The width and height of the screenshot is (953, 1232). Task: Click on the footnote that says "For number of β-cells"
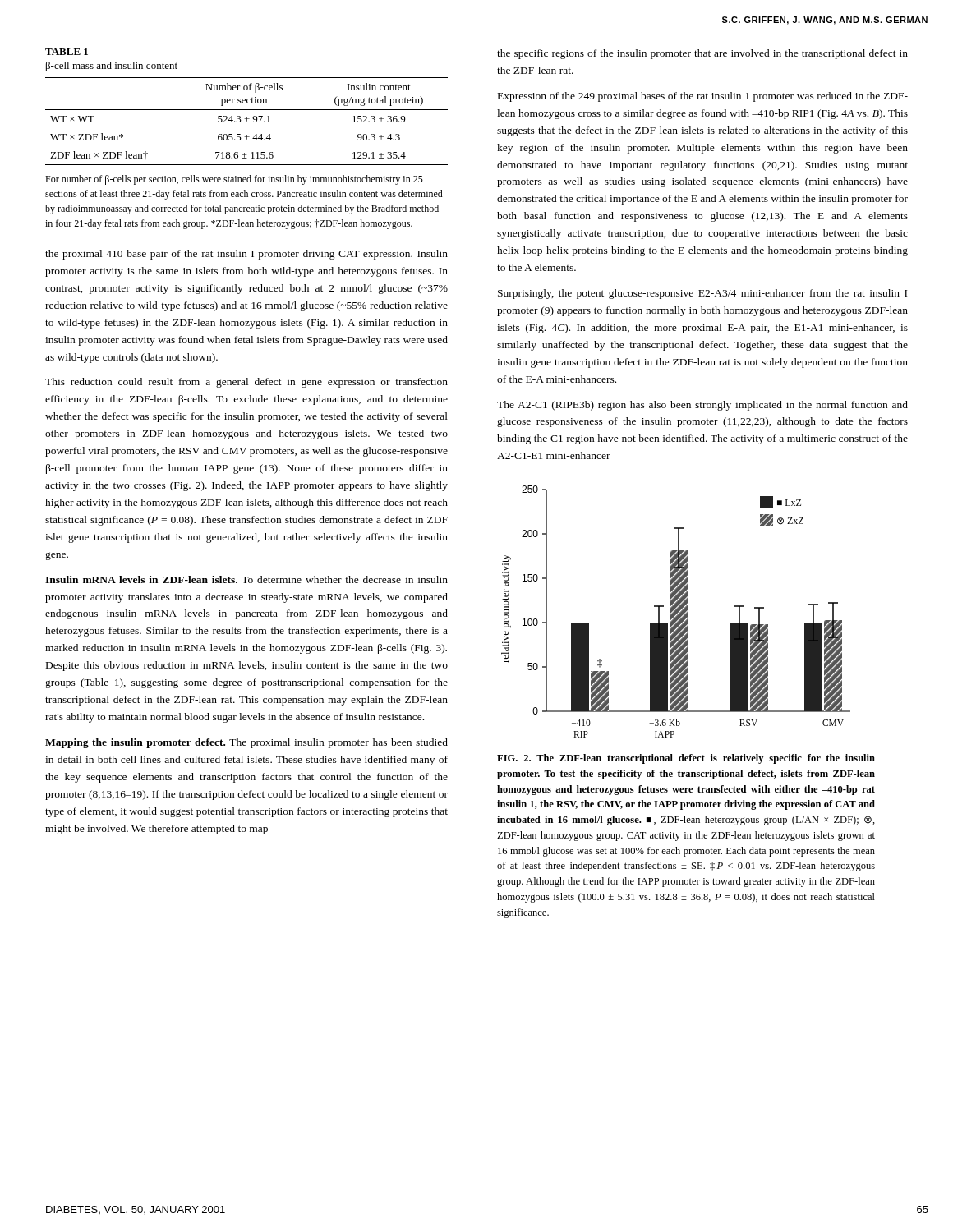pyautogui.click(x=244, y=201)
